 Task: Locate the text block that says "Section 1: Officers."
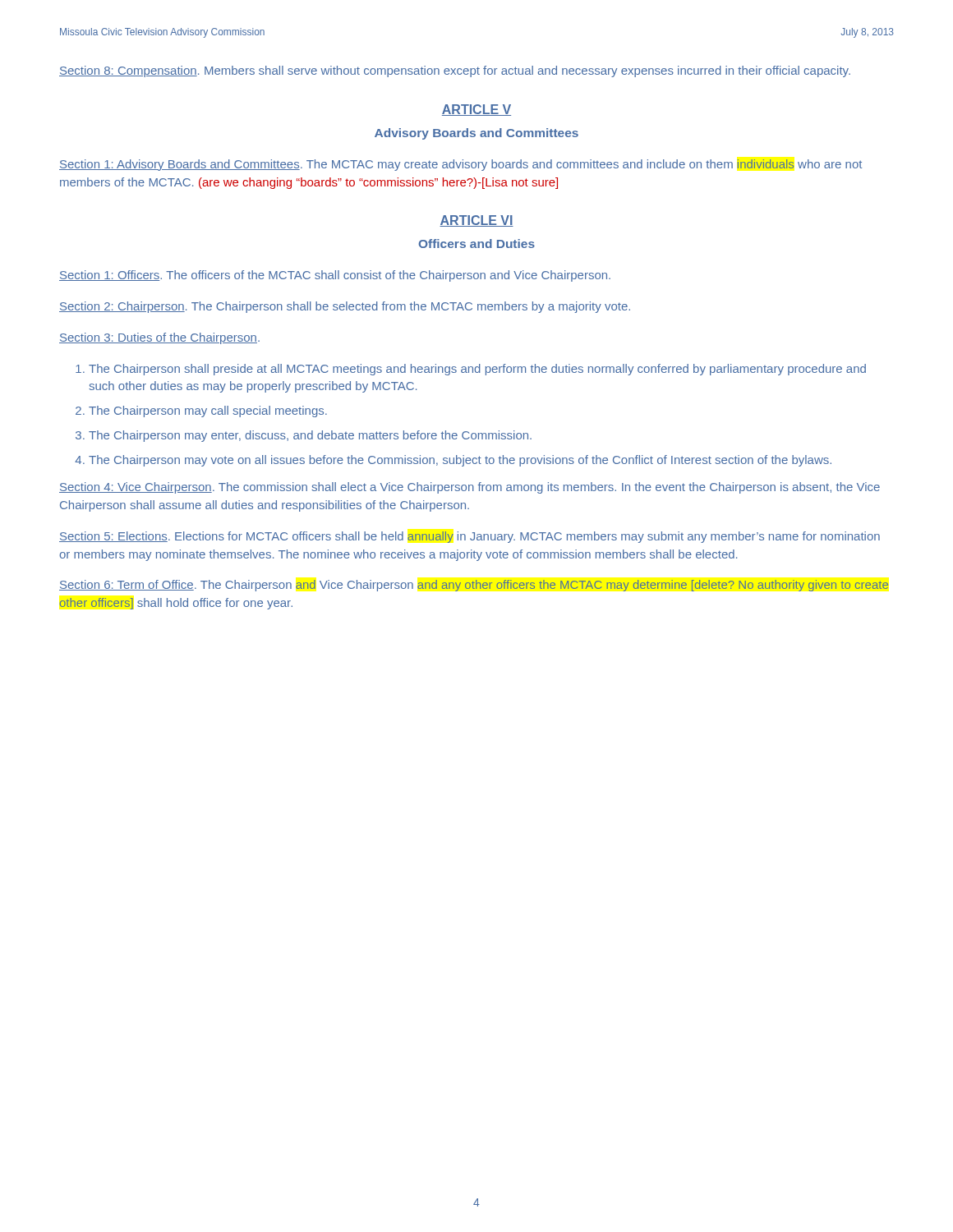[x=335, y=275]
